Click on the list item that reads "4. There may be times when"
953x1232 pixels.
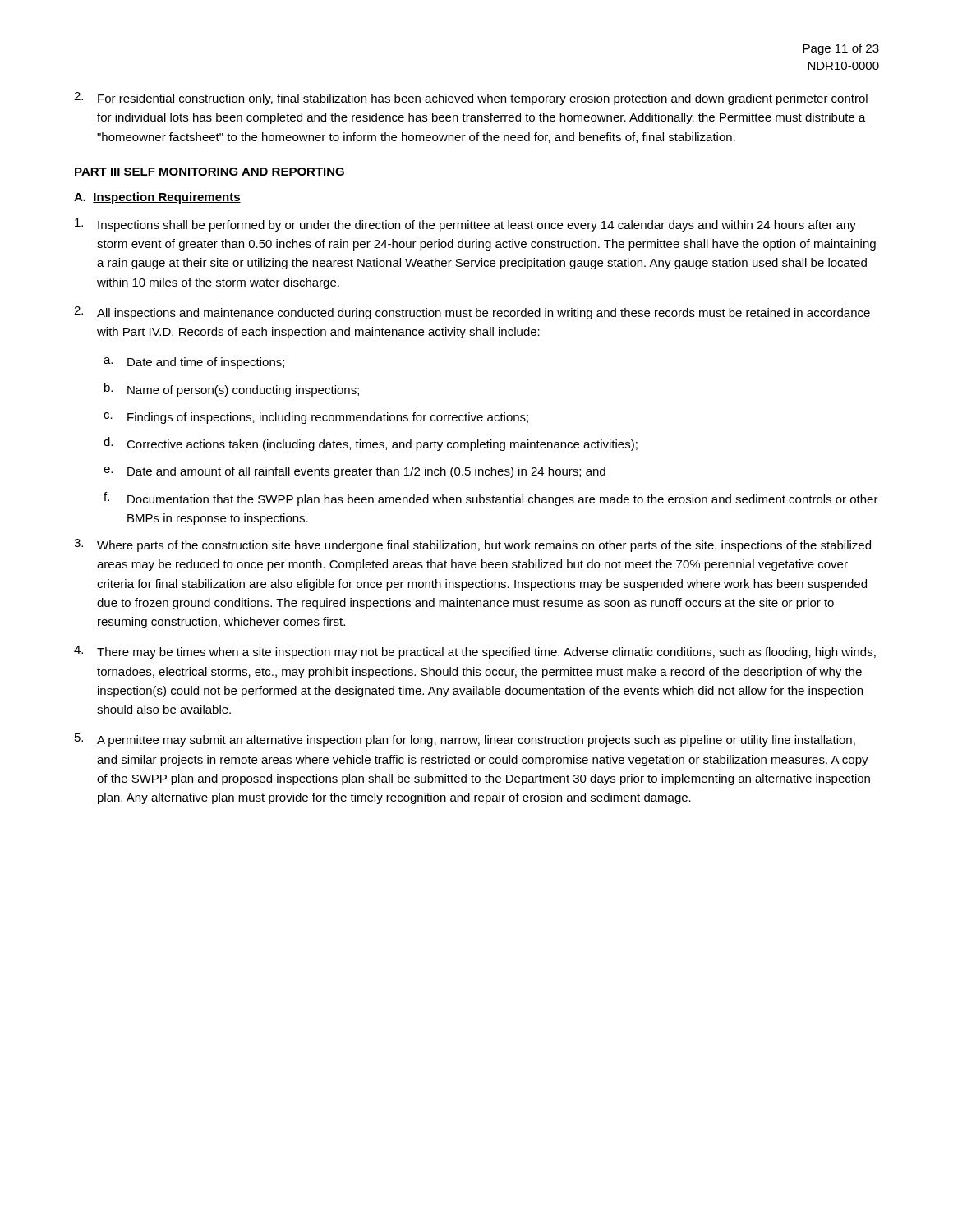pyautogui.click(x=476, y=681)
